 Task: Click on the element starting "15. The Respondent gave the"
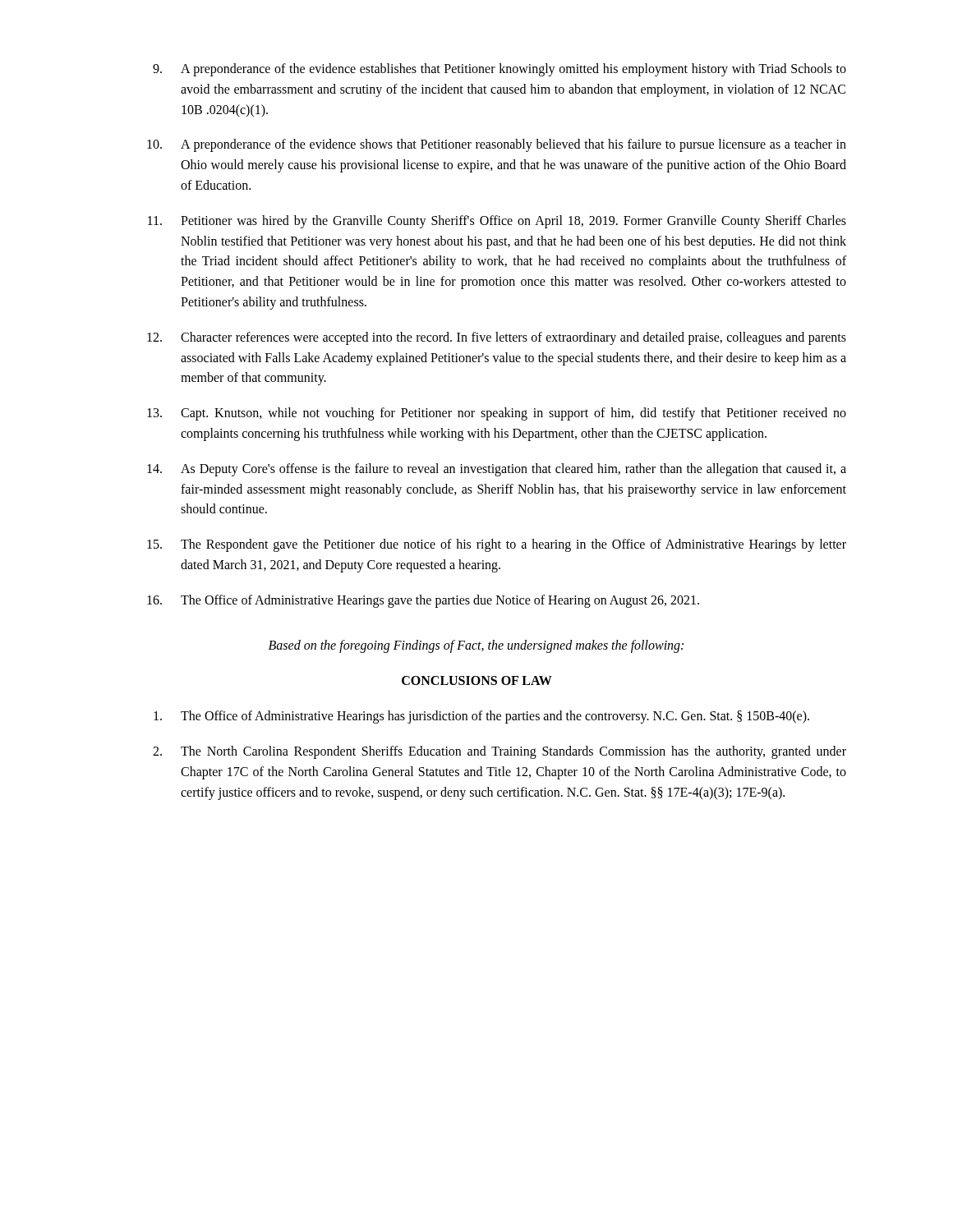coord(476,555)
